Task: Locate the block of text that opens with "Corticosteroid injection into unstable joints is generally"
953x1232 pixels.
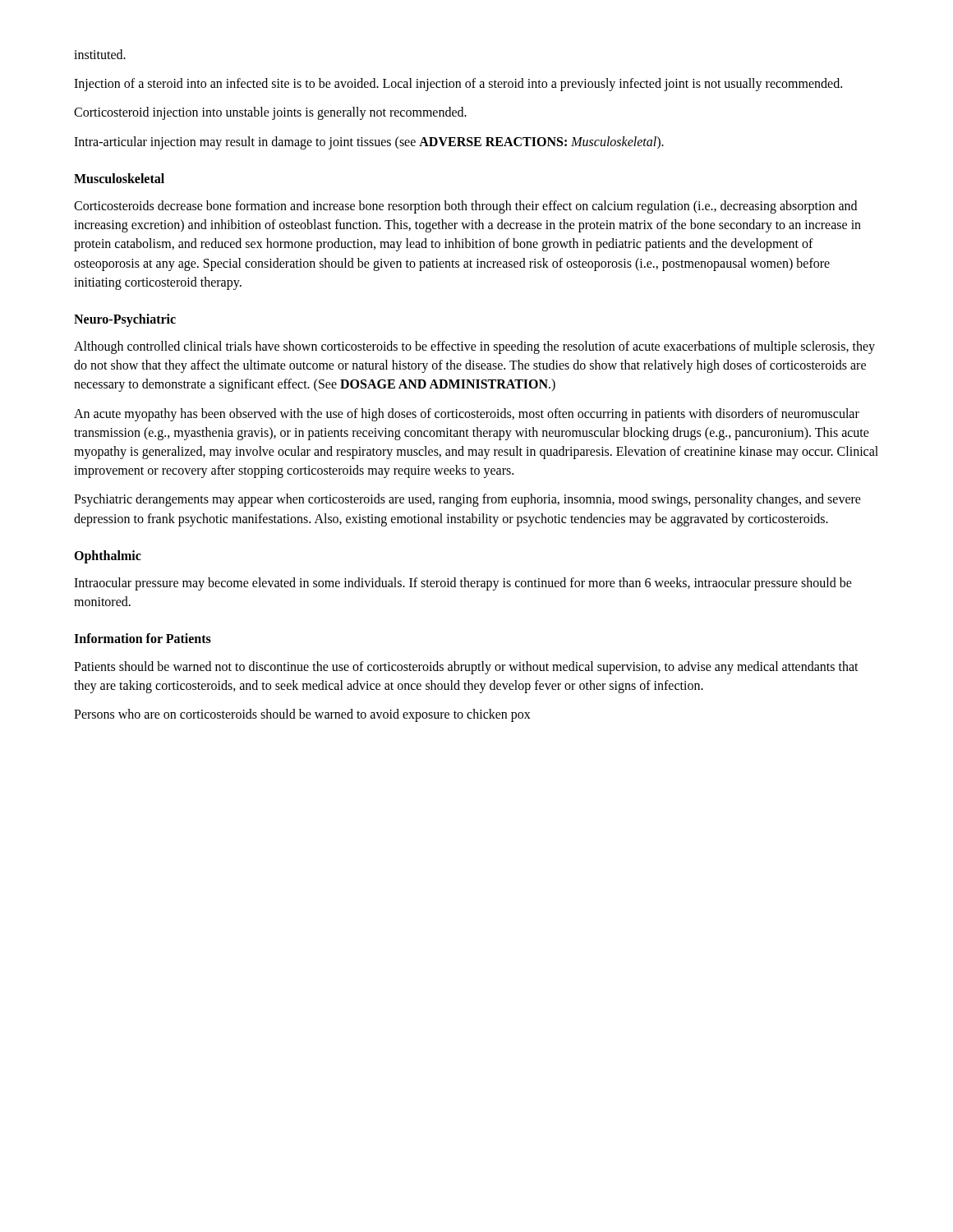Action: pos(271,112)
